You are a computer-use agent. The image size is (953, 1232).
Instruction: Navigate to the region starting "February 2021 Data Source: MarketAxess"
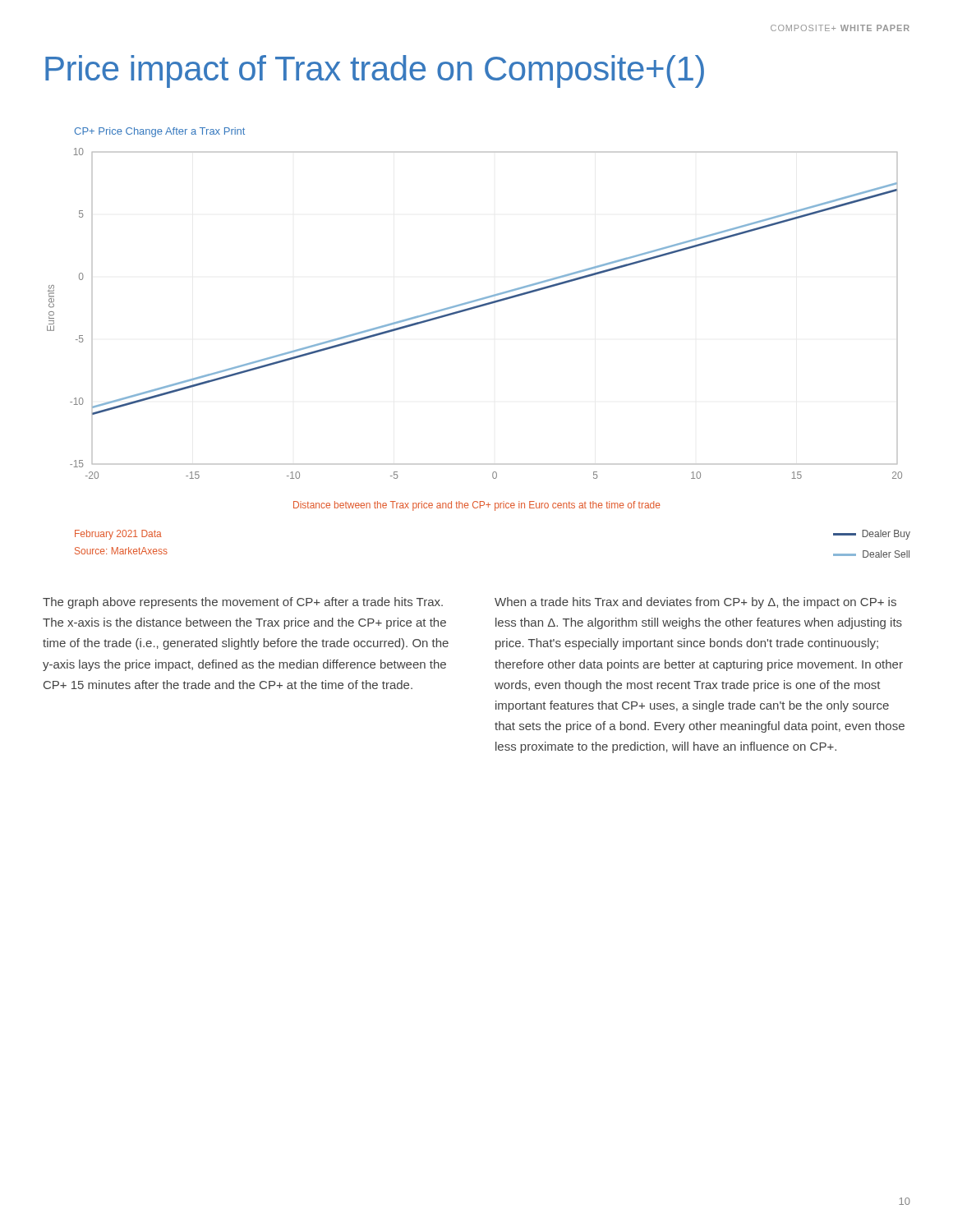(121, 543)
